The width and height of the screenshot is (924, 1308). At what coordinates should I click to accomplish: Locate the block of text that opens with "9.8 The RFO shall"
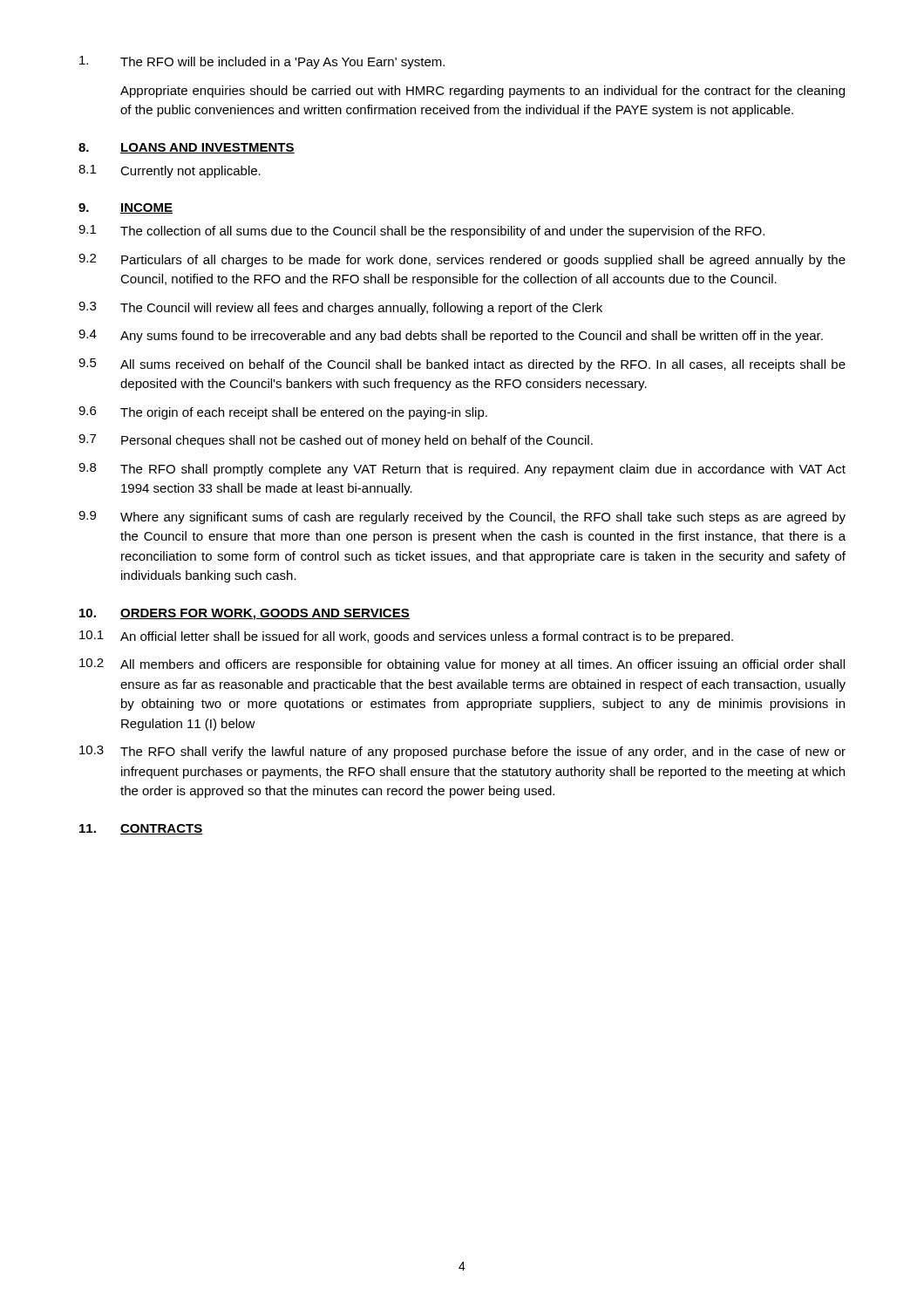tap(462, 479)
